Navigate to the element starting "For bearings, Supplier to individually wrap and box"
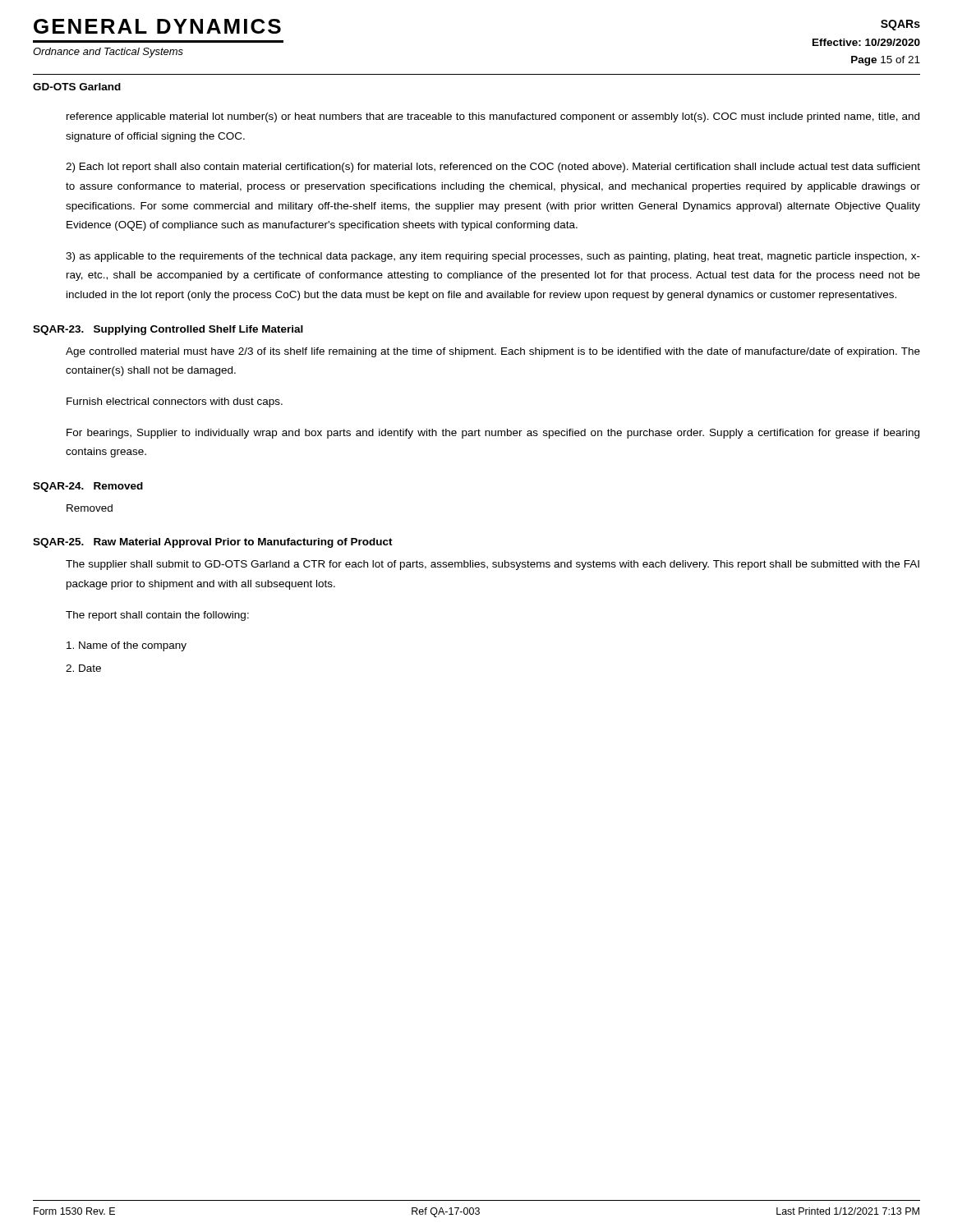 [x=493, y=442]
